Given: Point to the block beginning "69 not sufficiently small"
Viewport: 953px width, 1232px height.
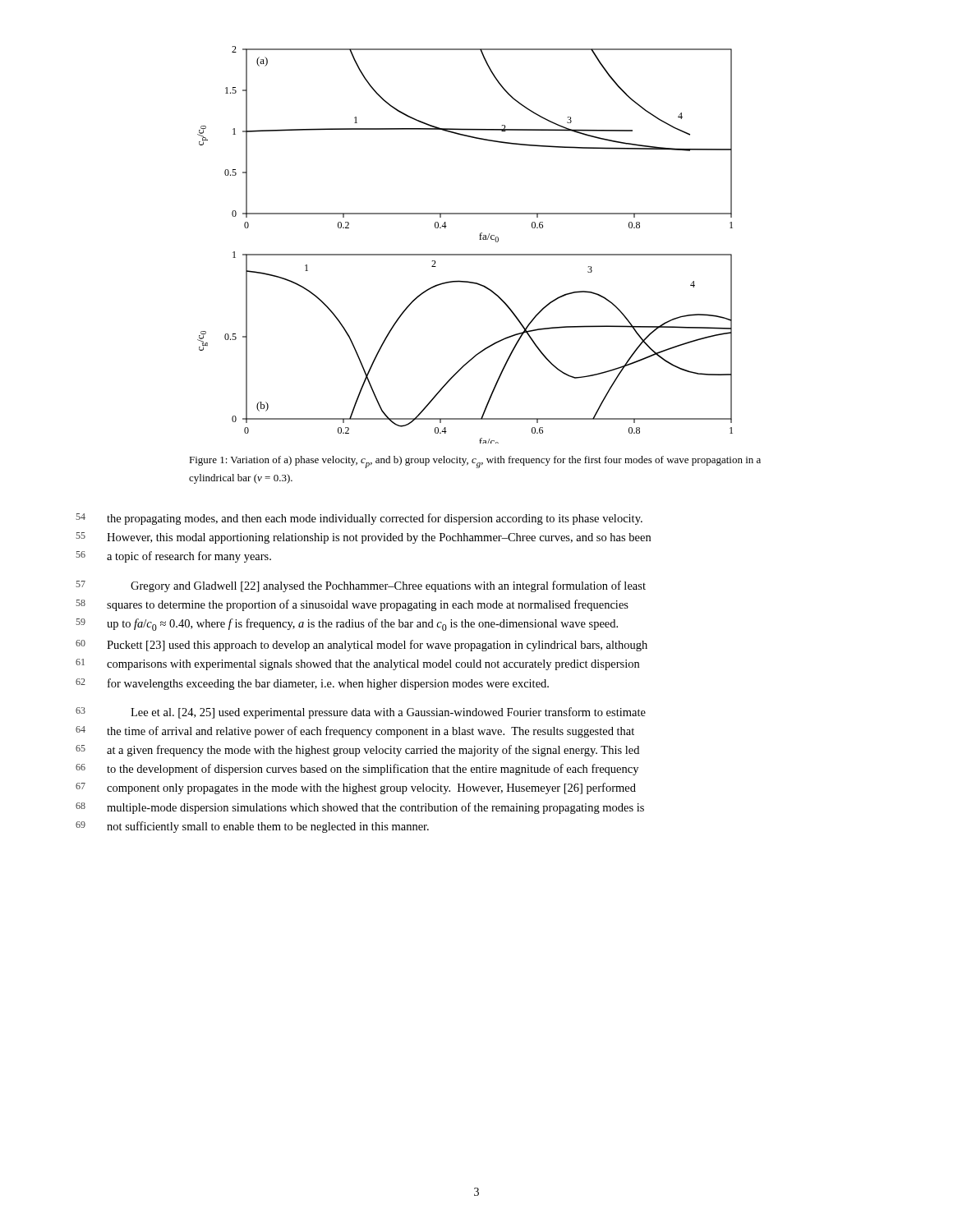Looking at the screenshot, I should 268,825.
